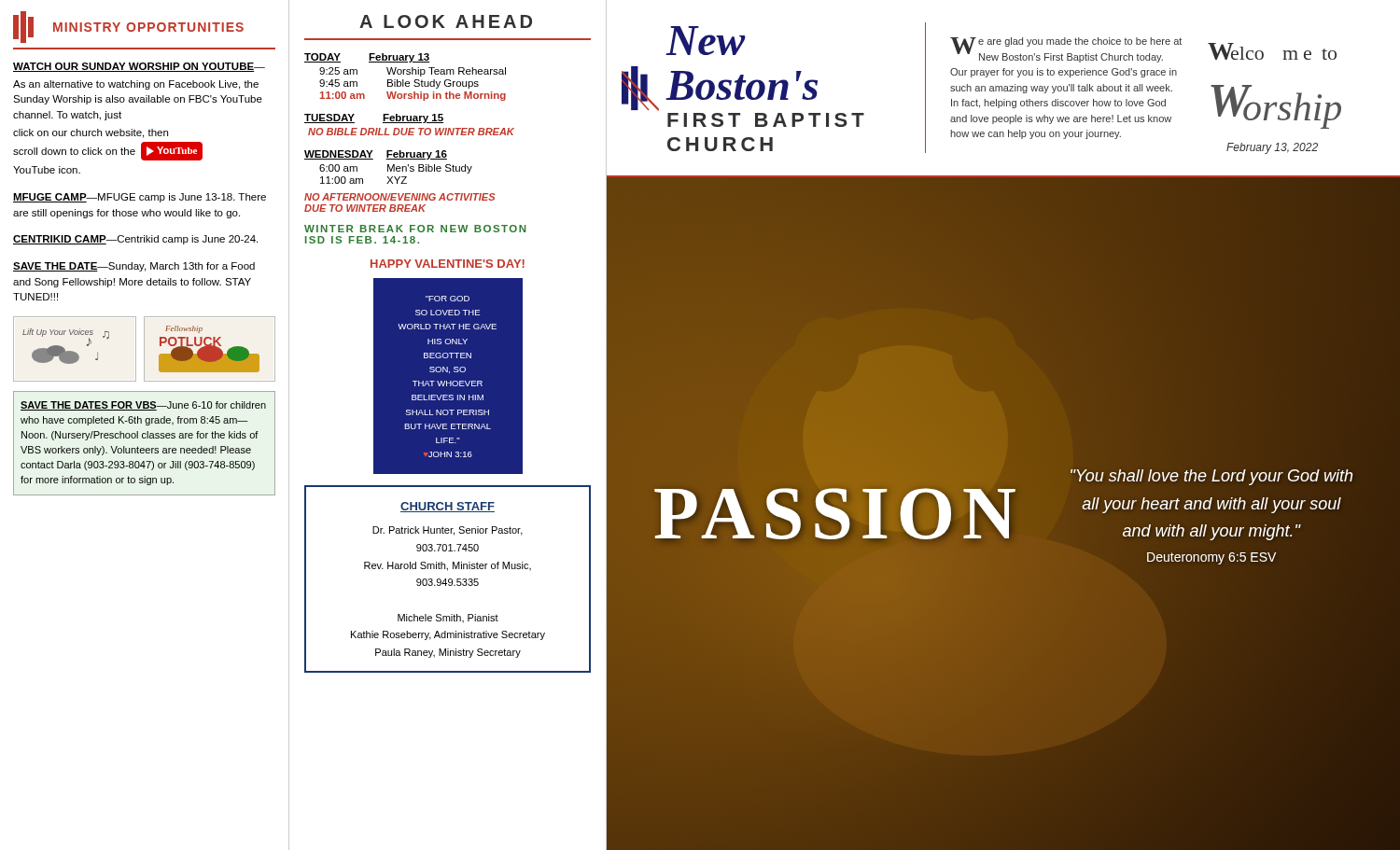Find the table that mentions "WEDNESDAYFebruary 16 6:00 amMen's"
1400x850 pixels.
[448, 167]
